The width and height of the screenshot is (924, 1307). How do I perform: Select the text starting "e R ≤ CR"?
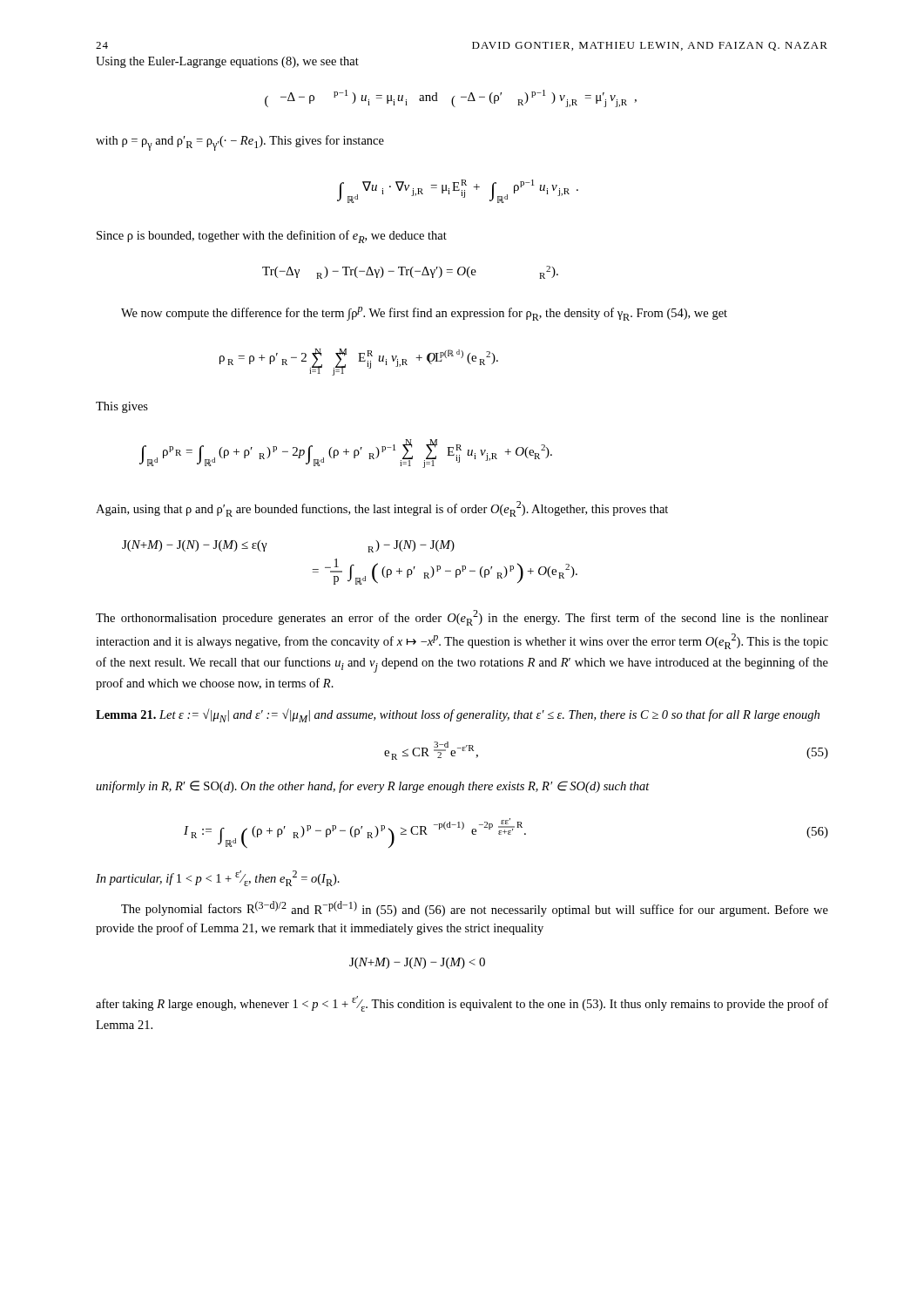(x=462, y=752)
